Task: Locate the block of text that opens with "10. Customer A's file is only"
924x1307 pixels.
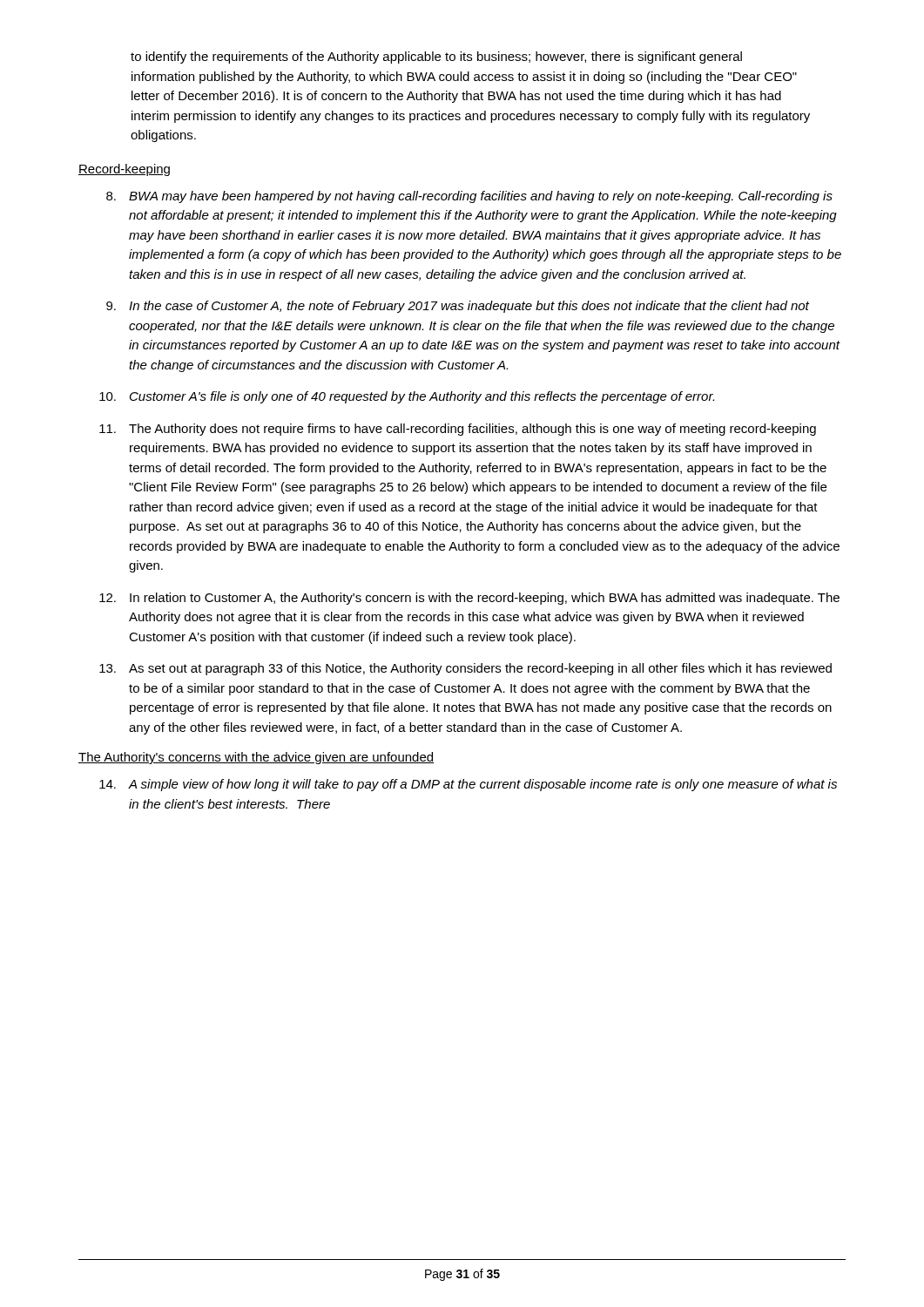Action: point(462,397)
